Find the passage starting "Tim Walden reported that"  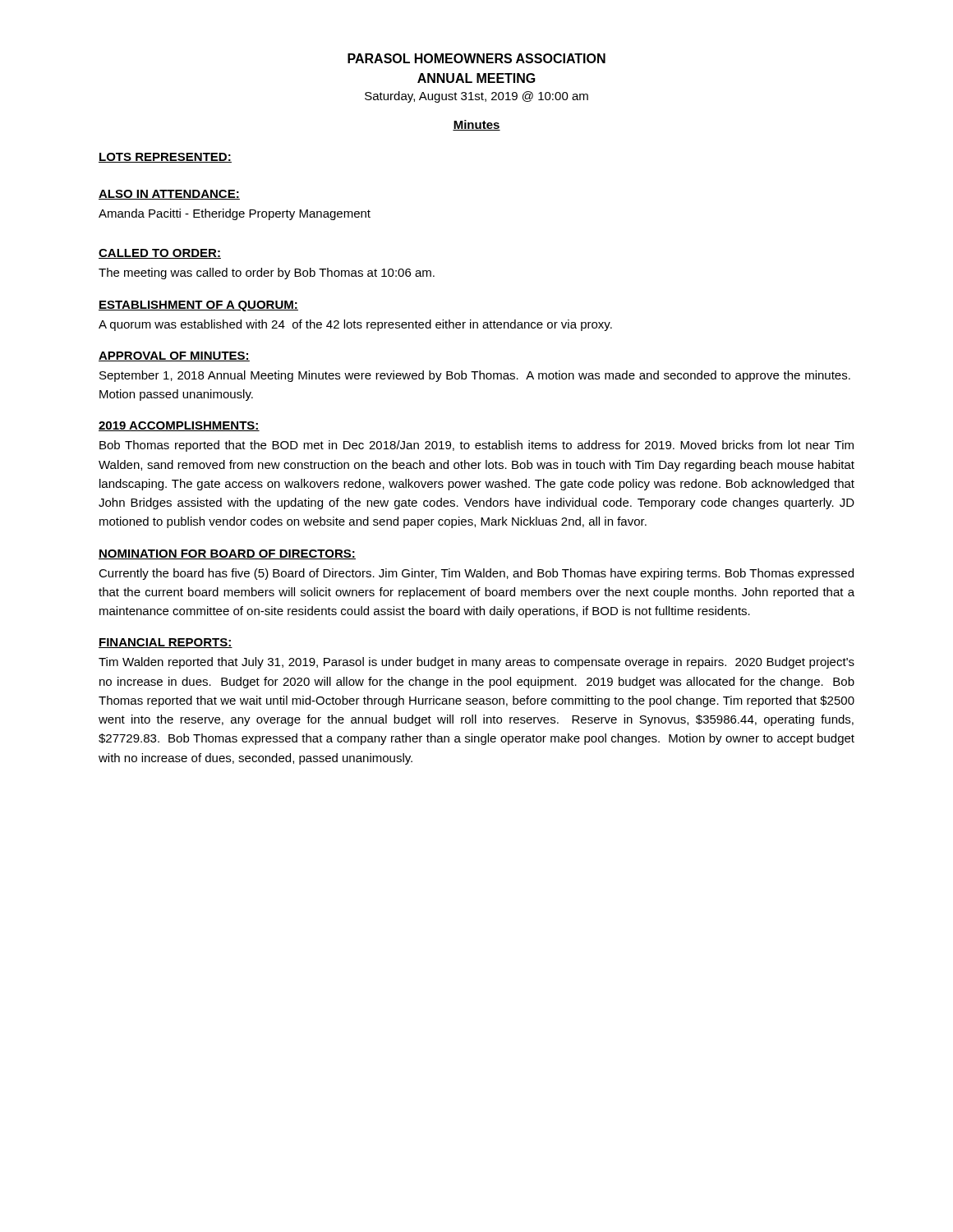tap(476, 710)
